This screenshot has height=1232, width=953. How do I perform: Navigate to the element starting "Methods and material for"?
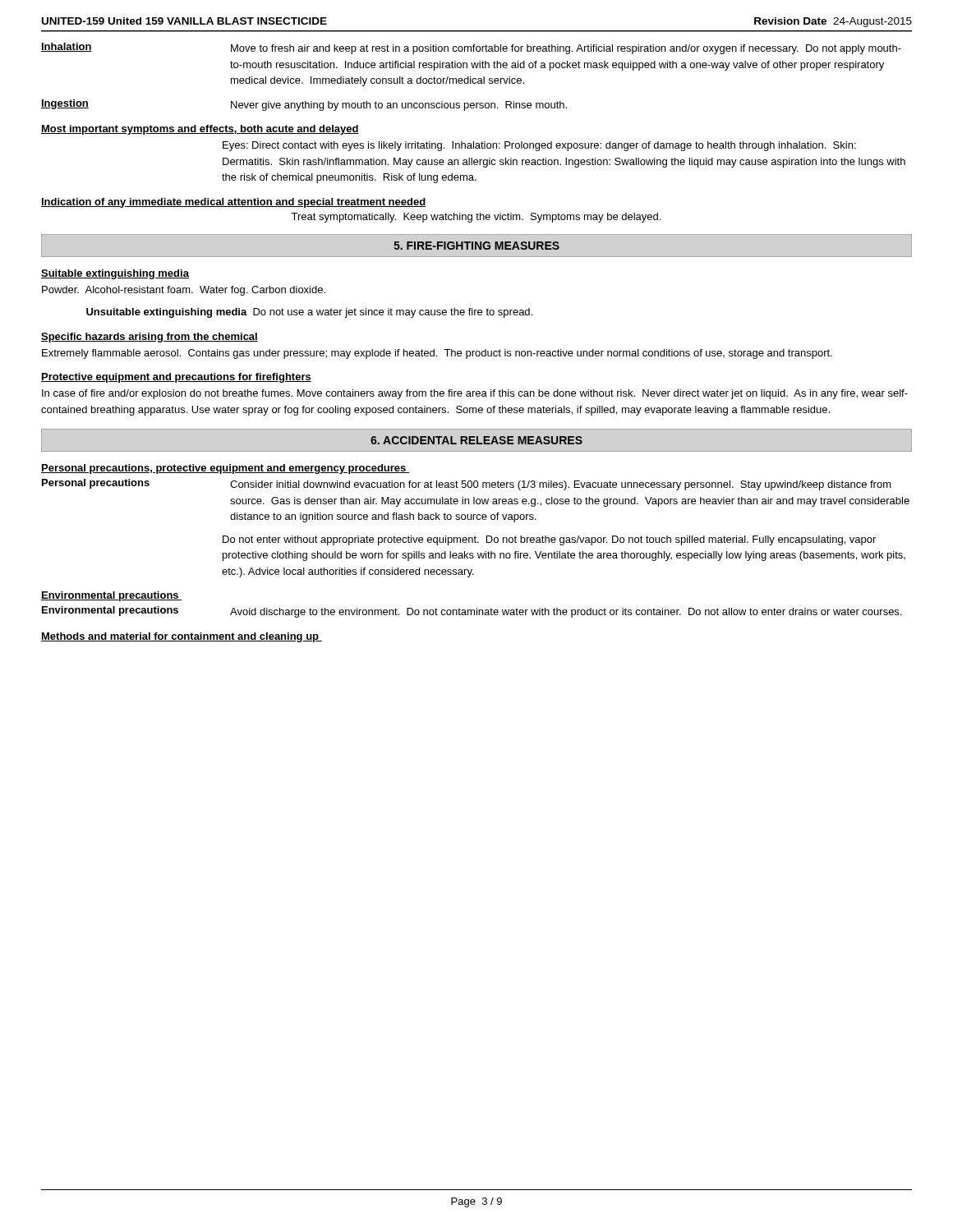click(181, 636)
